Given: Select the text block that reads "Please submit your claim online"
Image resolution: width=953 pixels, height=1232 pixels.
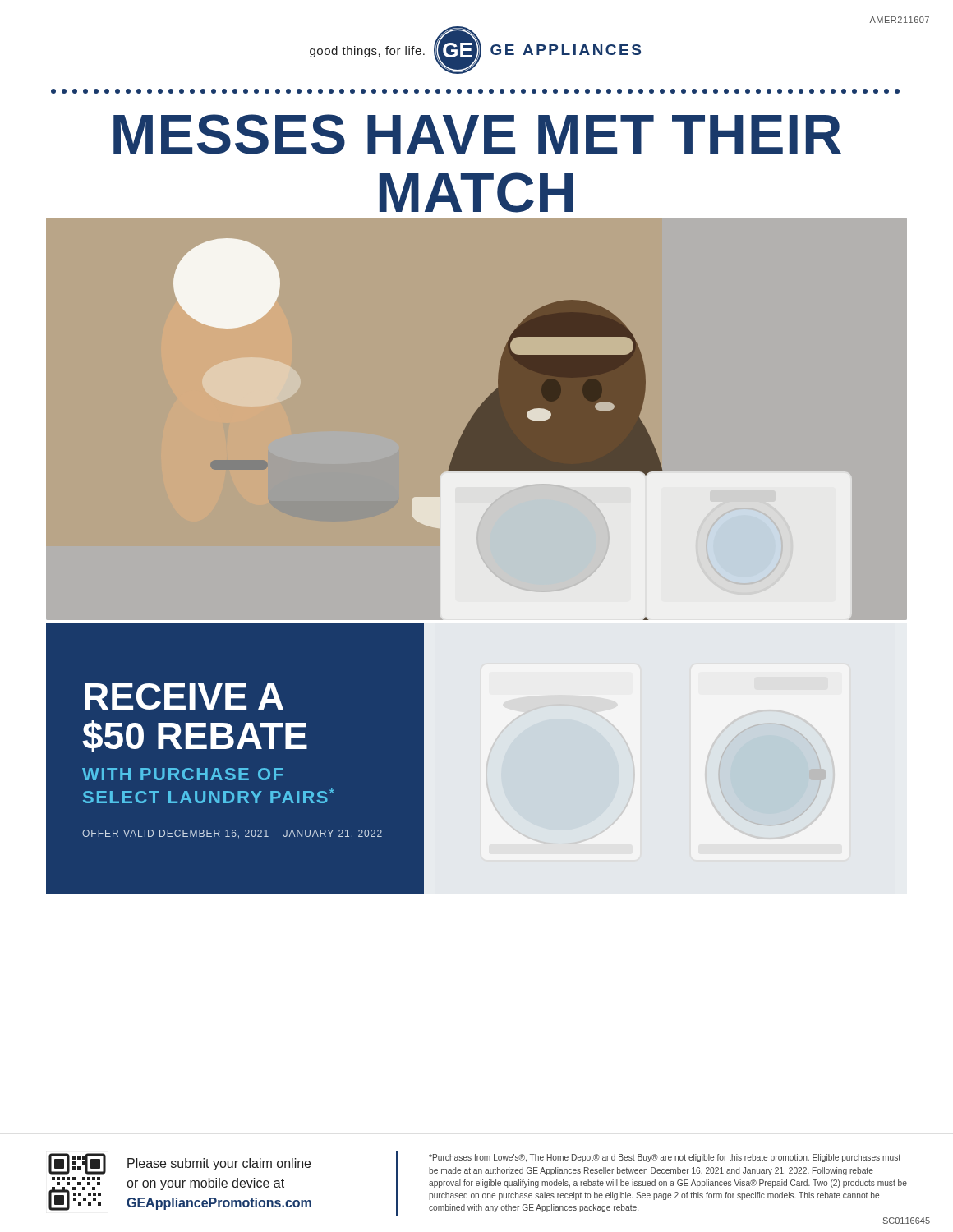Looking at the screenshot, I should 219,1183.
